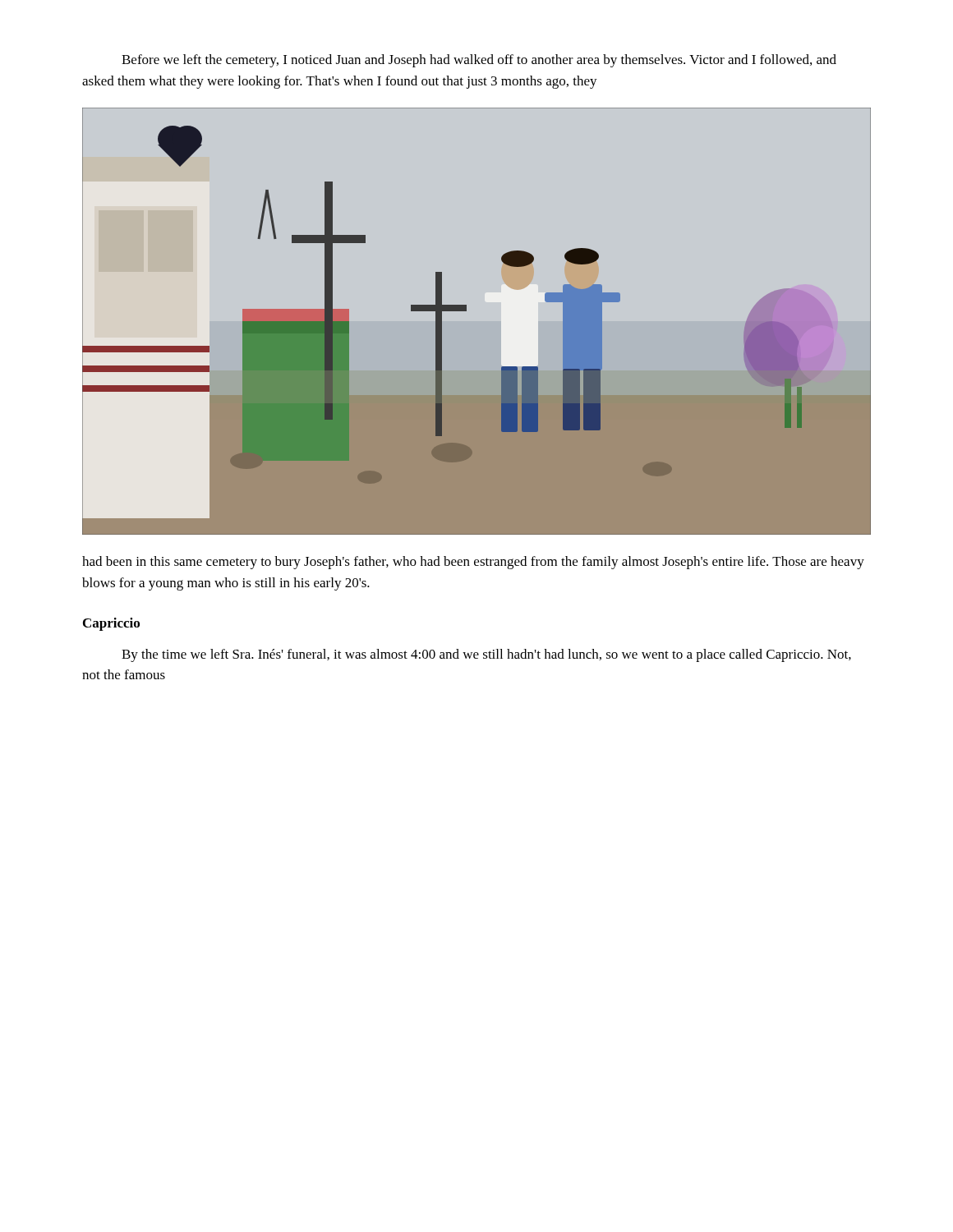This screenshot has width=953, height=1232.
Task: Navigate to the element starting "Before we left the cemetery,"
Action: coord(459,70)
